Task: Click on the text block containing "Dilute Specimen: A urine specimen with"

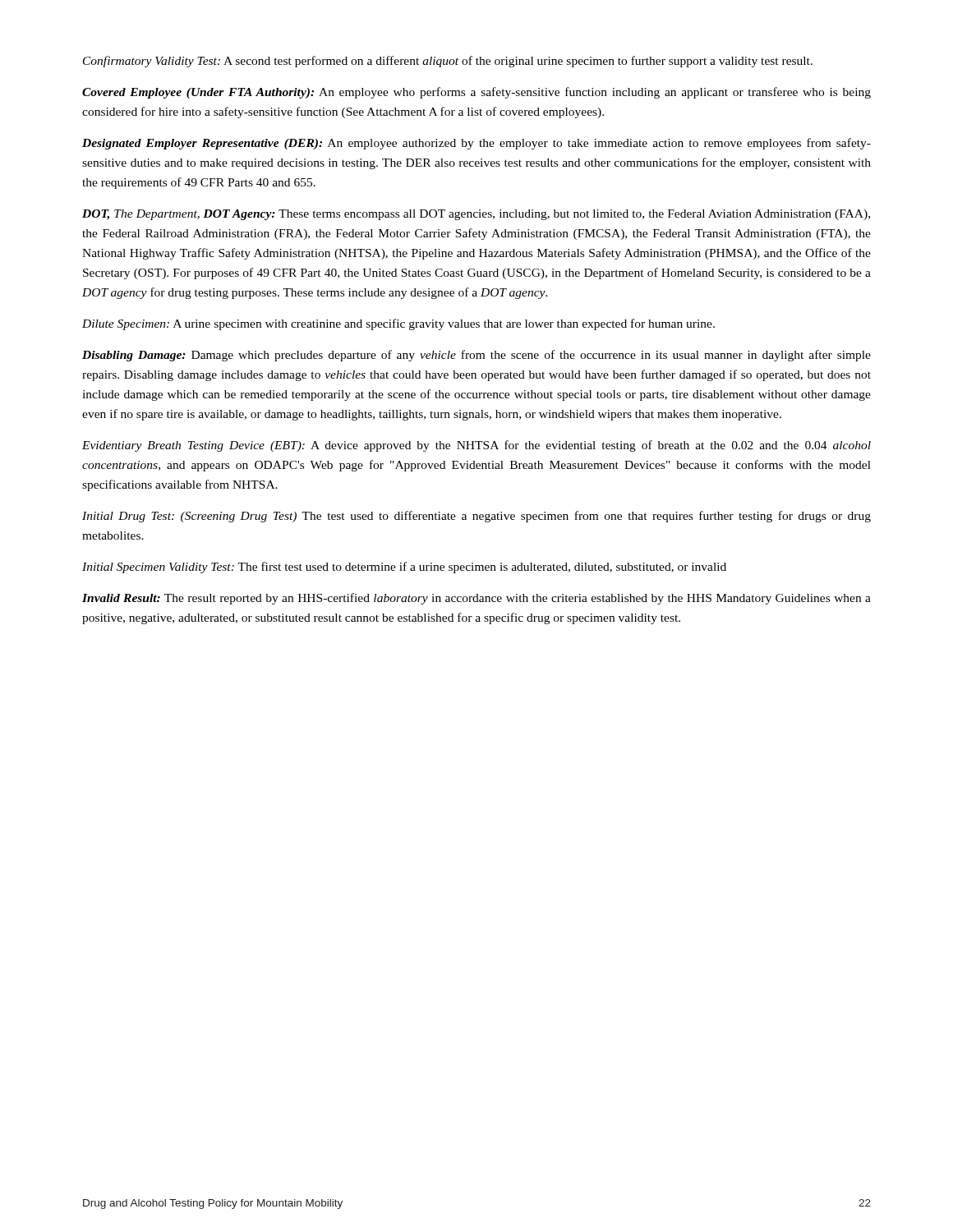Action: tap(399, 323)
